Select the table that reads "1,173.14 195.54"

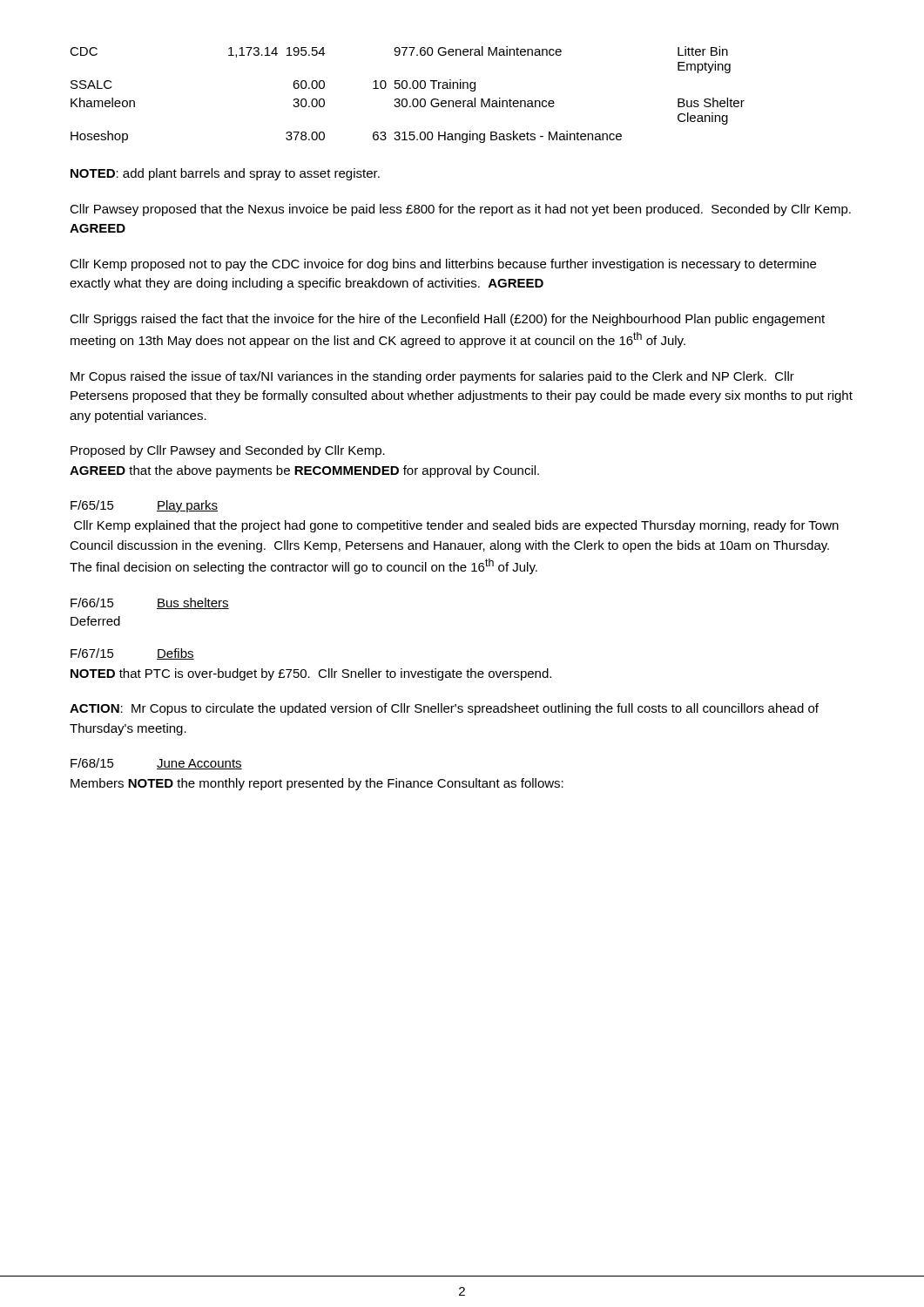pos(462,93)
